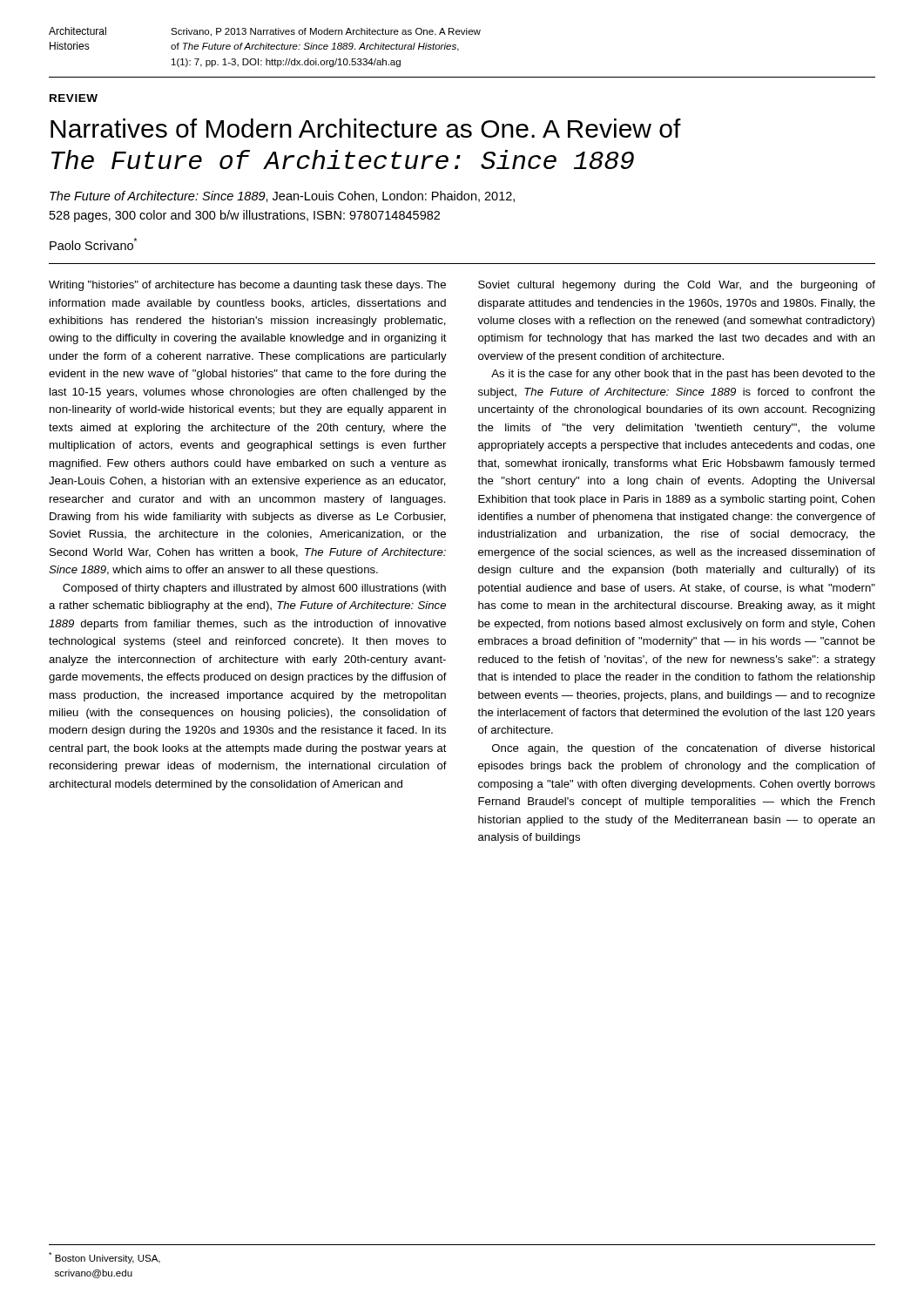Select the title that reads "Narratives of Modern Architecture"
The image size is (924, 1307).
(x=462, y=146)
